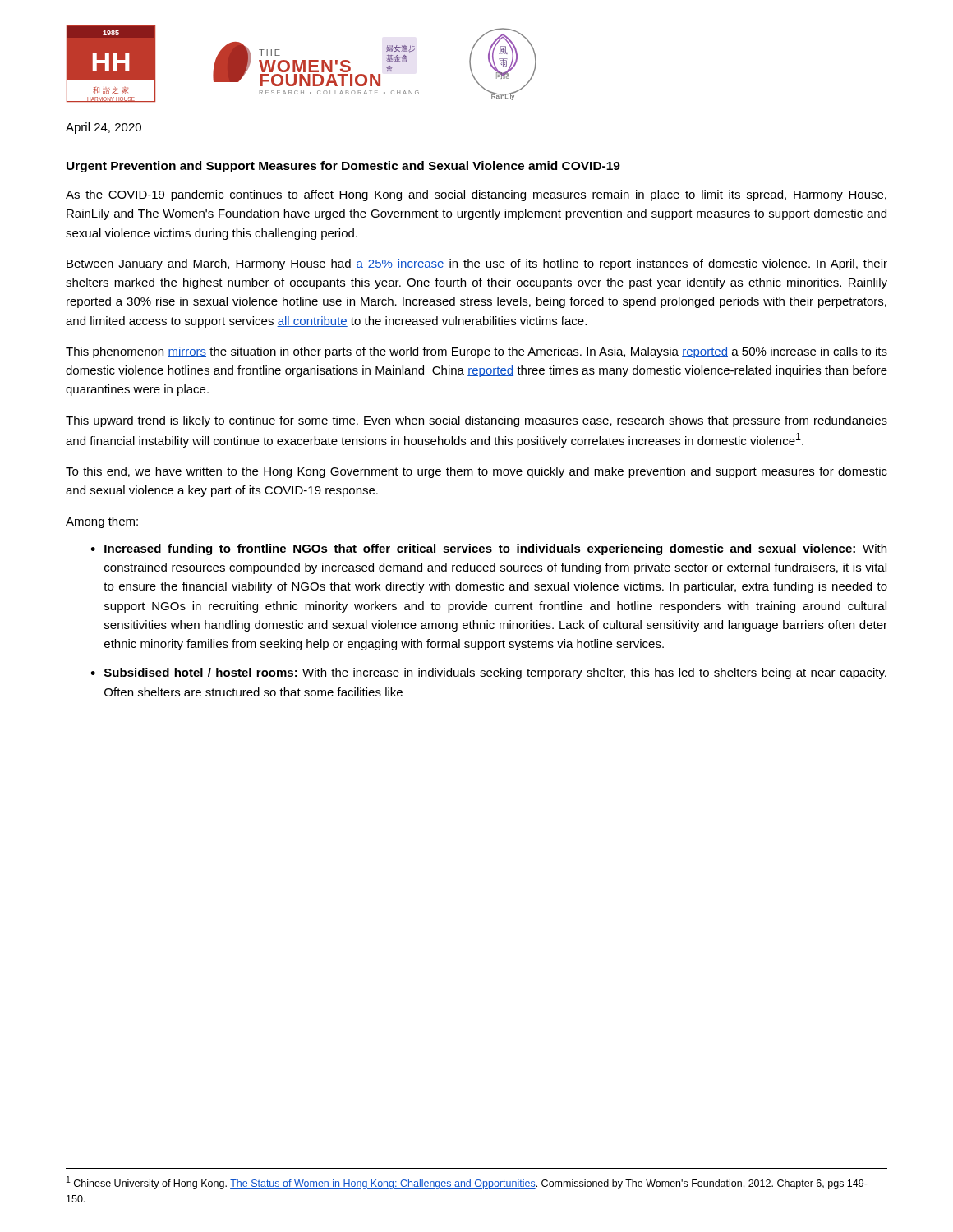Find the passage starting "This phenomenon mirrors"
The width and height of the screenshot is (953, 1232).
476,370
